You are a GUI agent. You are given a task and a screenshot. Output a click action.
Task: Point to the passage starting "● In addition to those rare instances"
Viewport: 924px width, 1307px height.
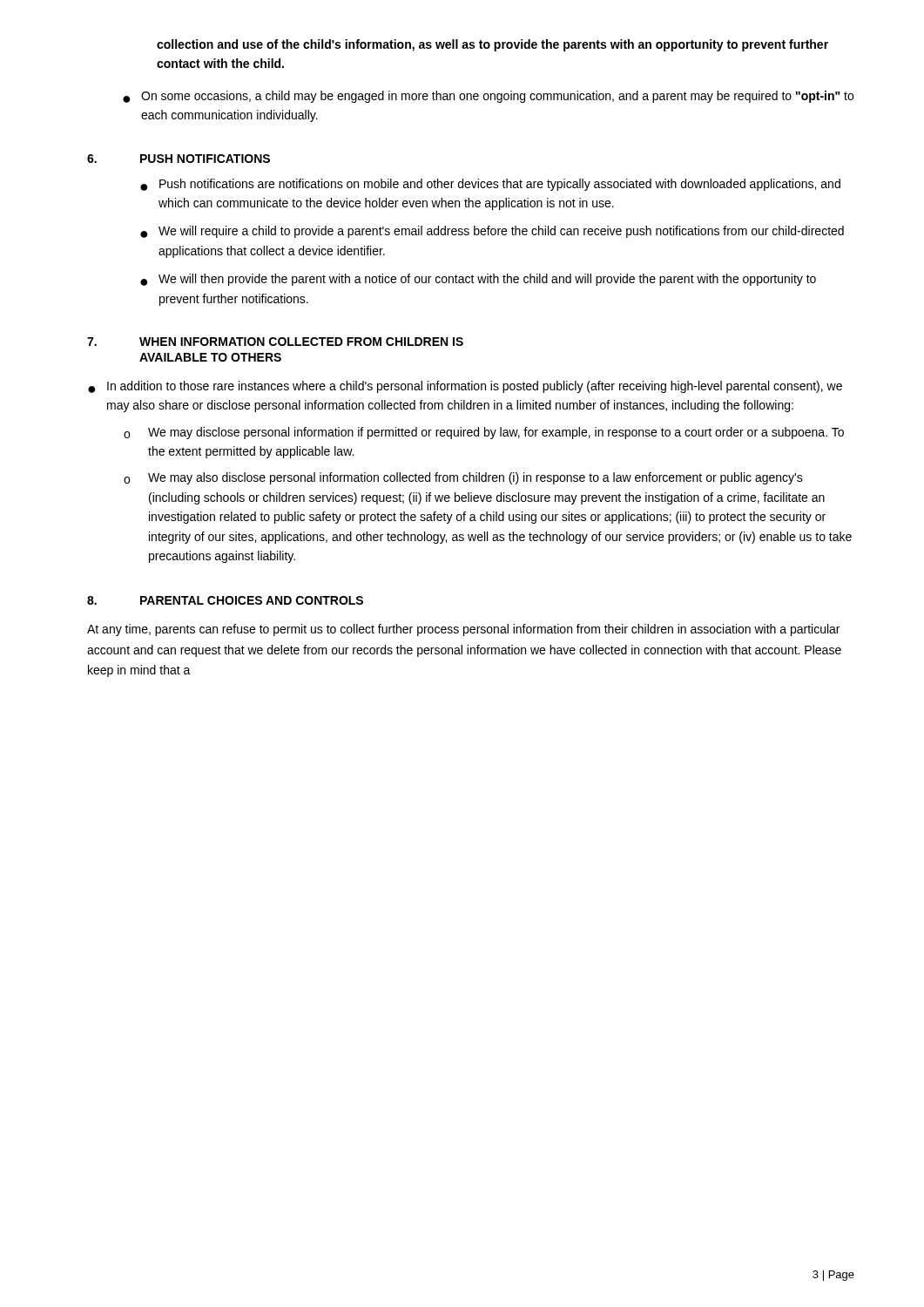(471, 475)
